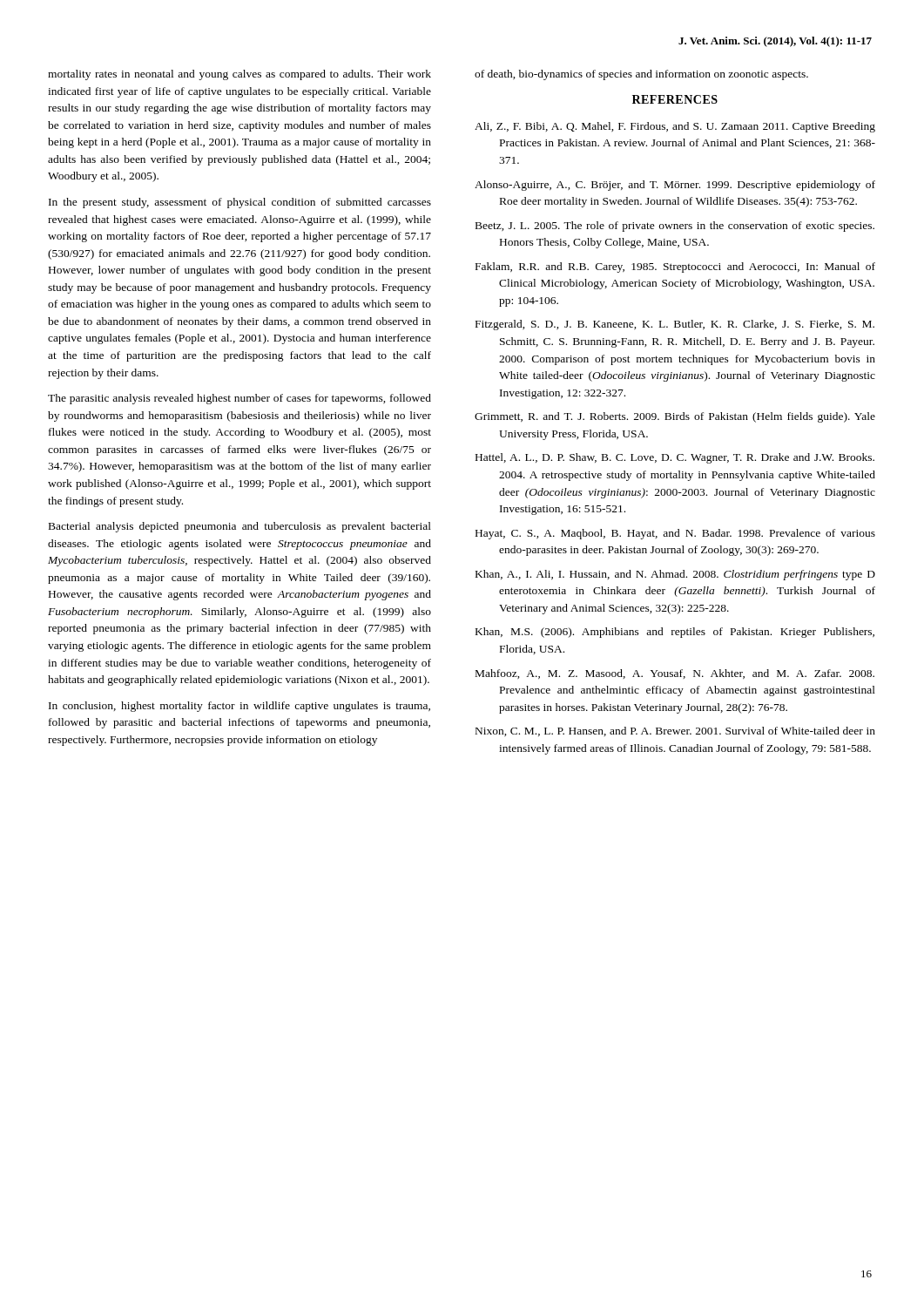
Task: Find the passage starting "Khan, M.S. (2006). Amphibians and reptiles of"
Action: coord(675,640)
